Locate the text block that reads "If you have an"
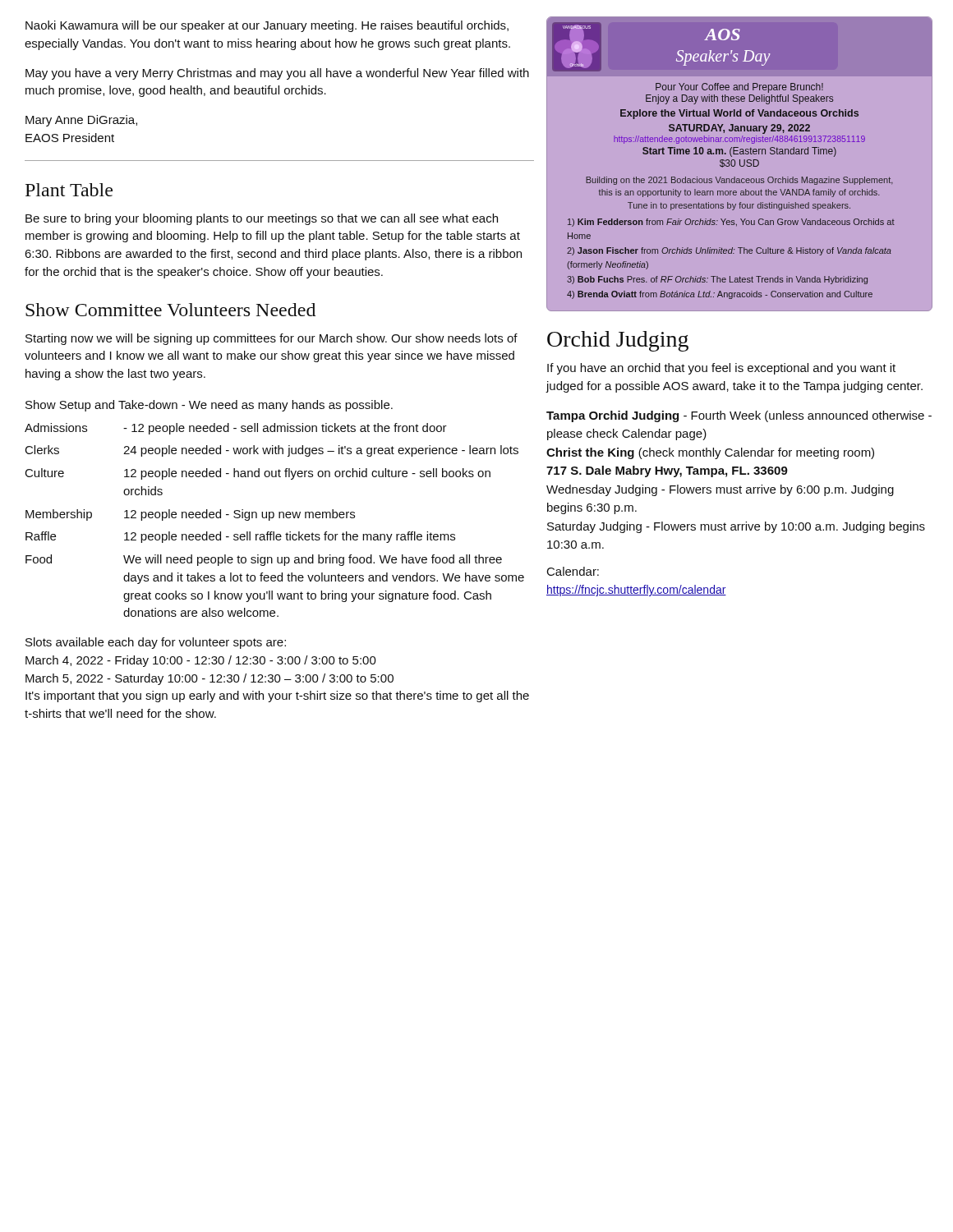953x1232 pixels. coord(735,377)
